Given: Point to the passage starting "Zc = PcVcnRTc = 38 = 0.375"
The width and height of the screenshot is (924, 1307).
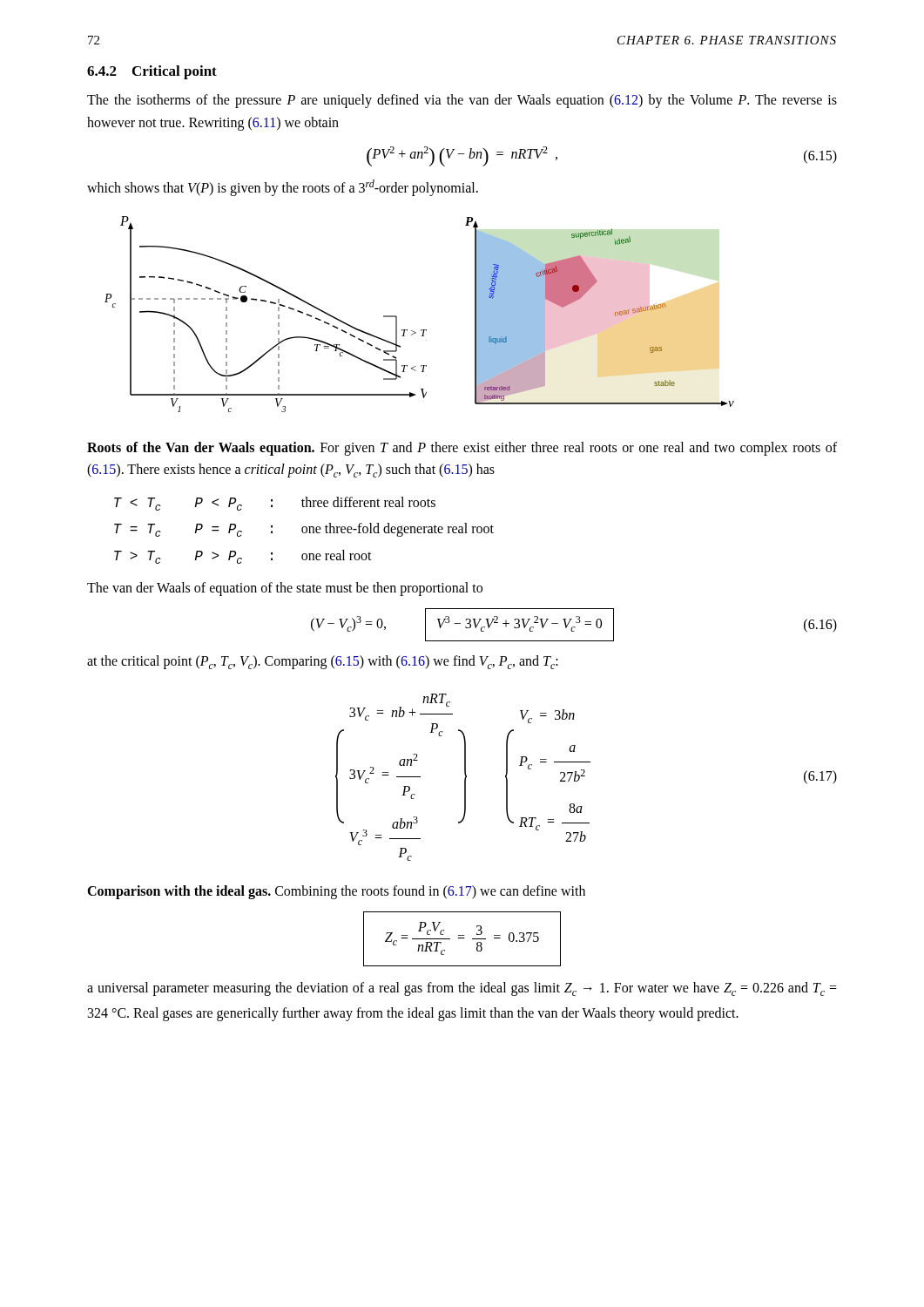Looking at the screenshot, I should (x=462, y=939).
